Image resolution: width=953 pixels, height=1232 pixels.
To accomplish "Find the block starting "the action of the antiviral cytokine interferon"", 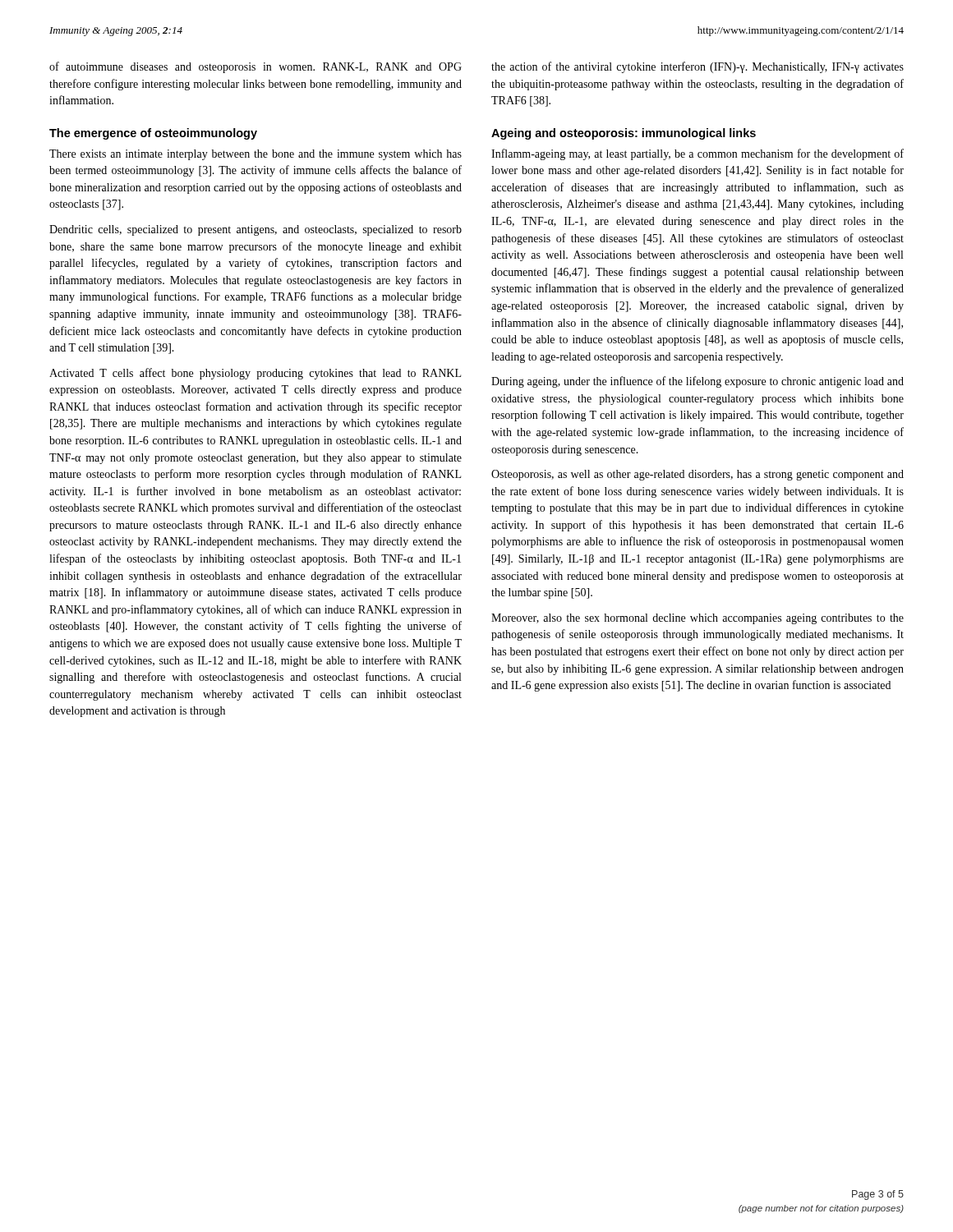I will tap(698, 84).
